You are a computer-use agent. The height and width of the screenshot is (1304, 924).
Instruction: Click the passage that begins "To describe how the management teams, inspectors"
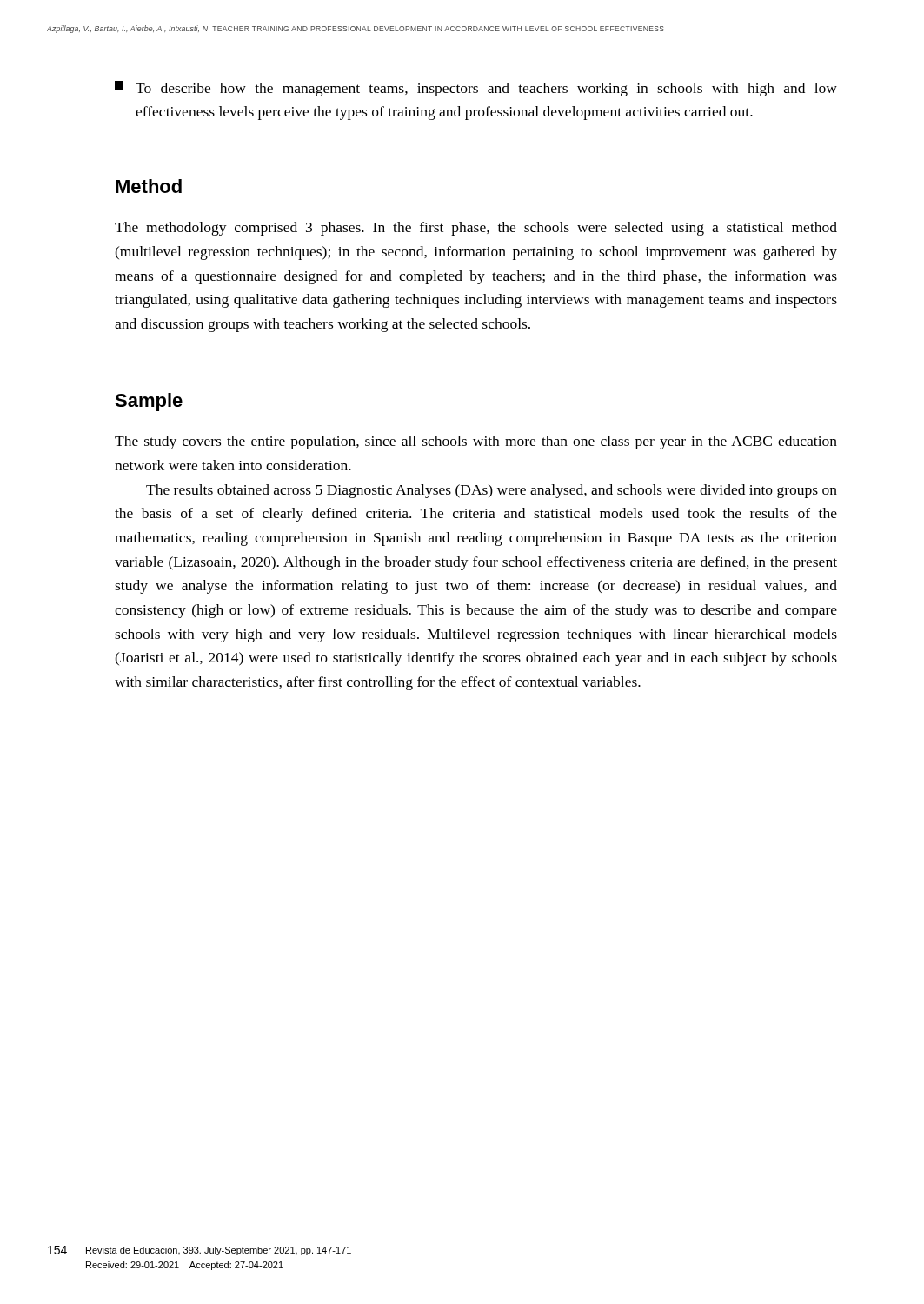coord(476,100)
